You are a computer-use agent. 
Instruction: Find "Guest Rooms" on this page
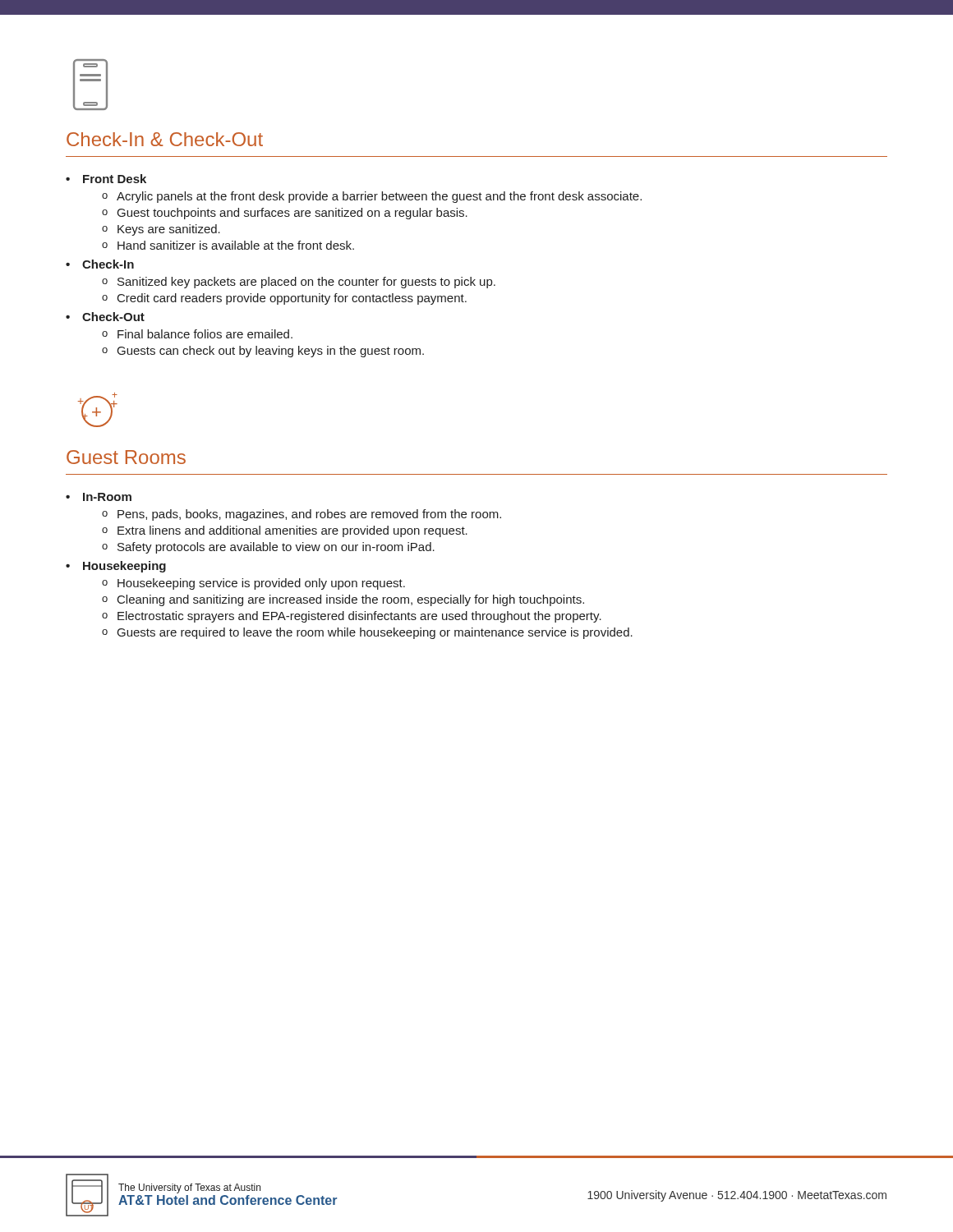[126, 457]
